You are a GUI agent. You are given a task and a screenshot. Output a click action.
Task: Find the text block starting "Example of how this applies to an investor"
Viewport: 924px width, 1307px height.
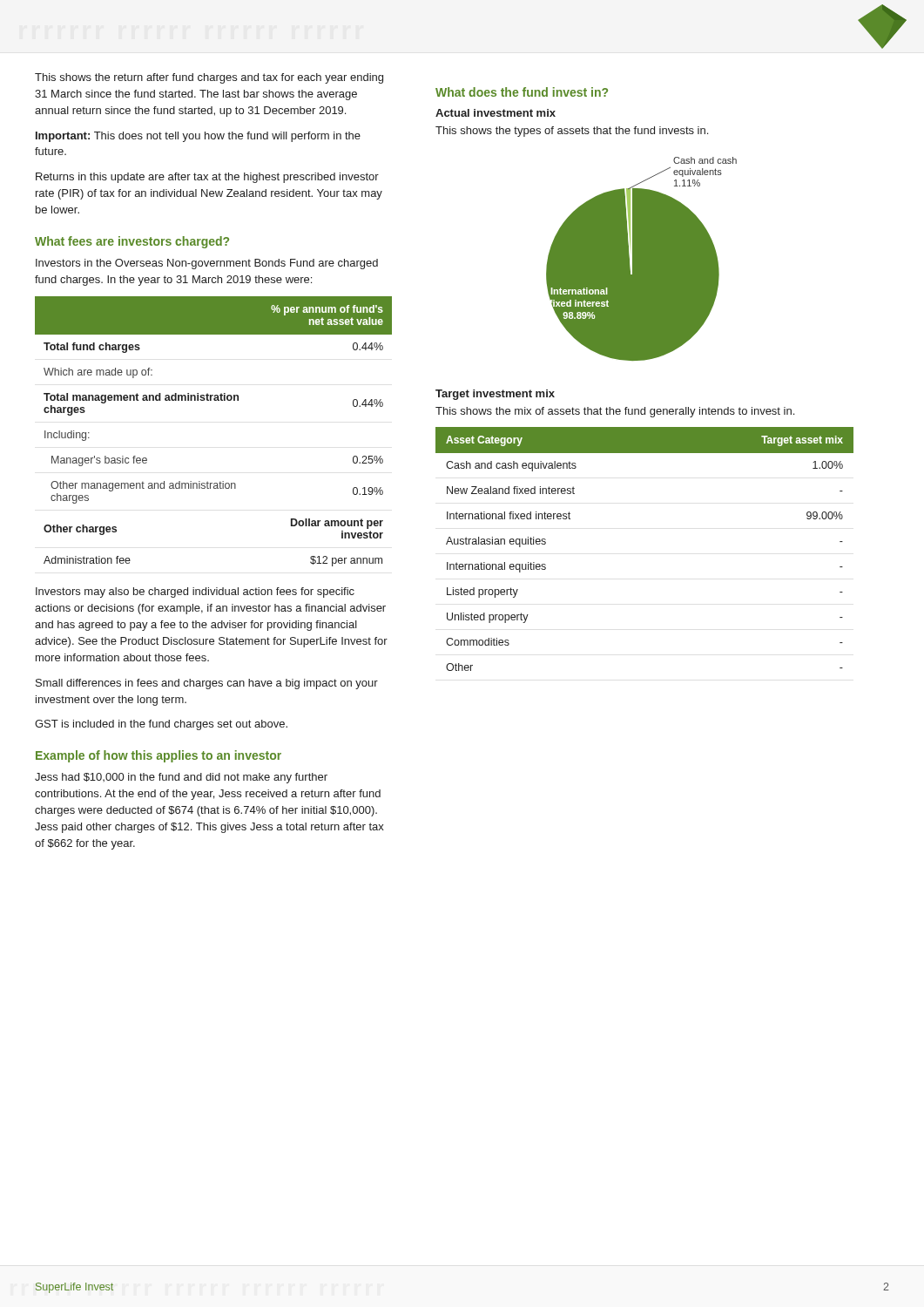158,756
